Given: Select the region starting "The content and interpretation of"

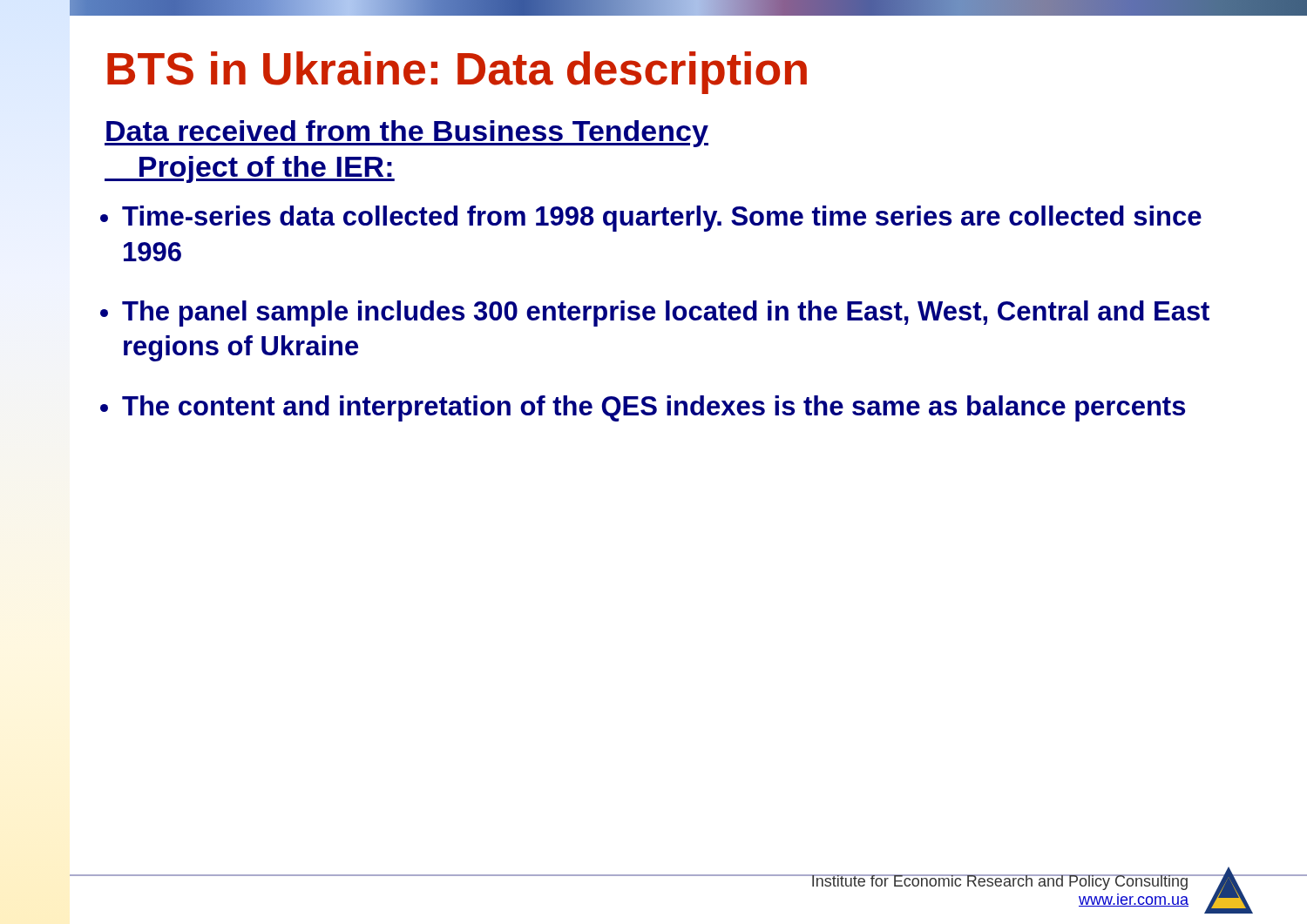Looking at the screenshot, I should point(654,406).
